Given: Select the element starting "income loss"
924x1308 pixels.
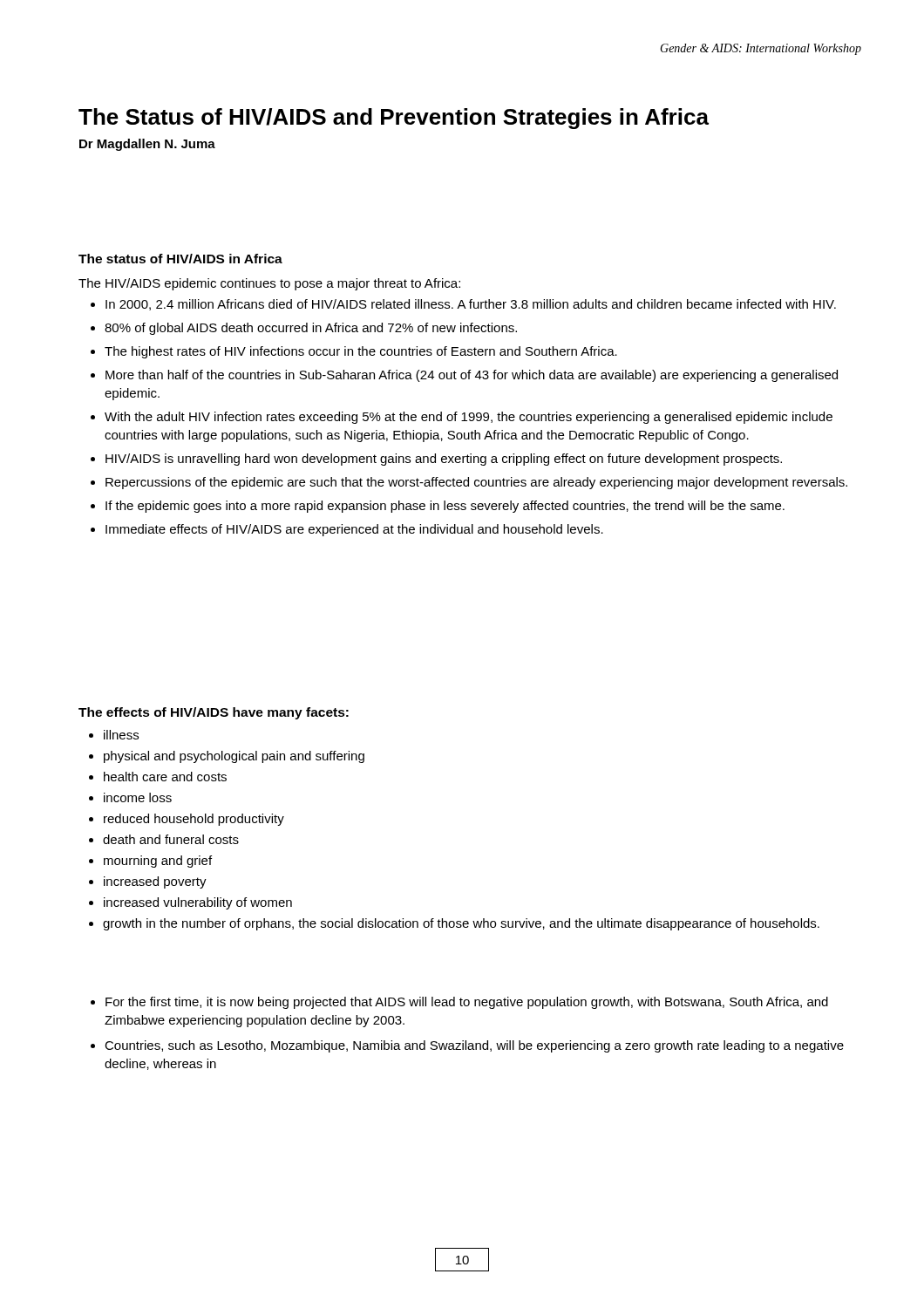Looking at the screenshot, I should point(138,797).
